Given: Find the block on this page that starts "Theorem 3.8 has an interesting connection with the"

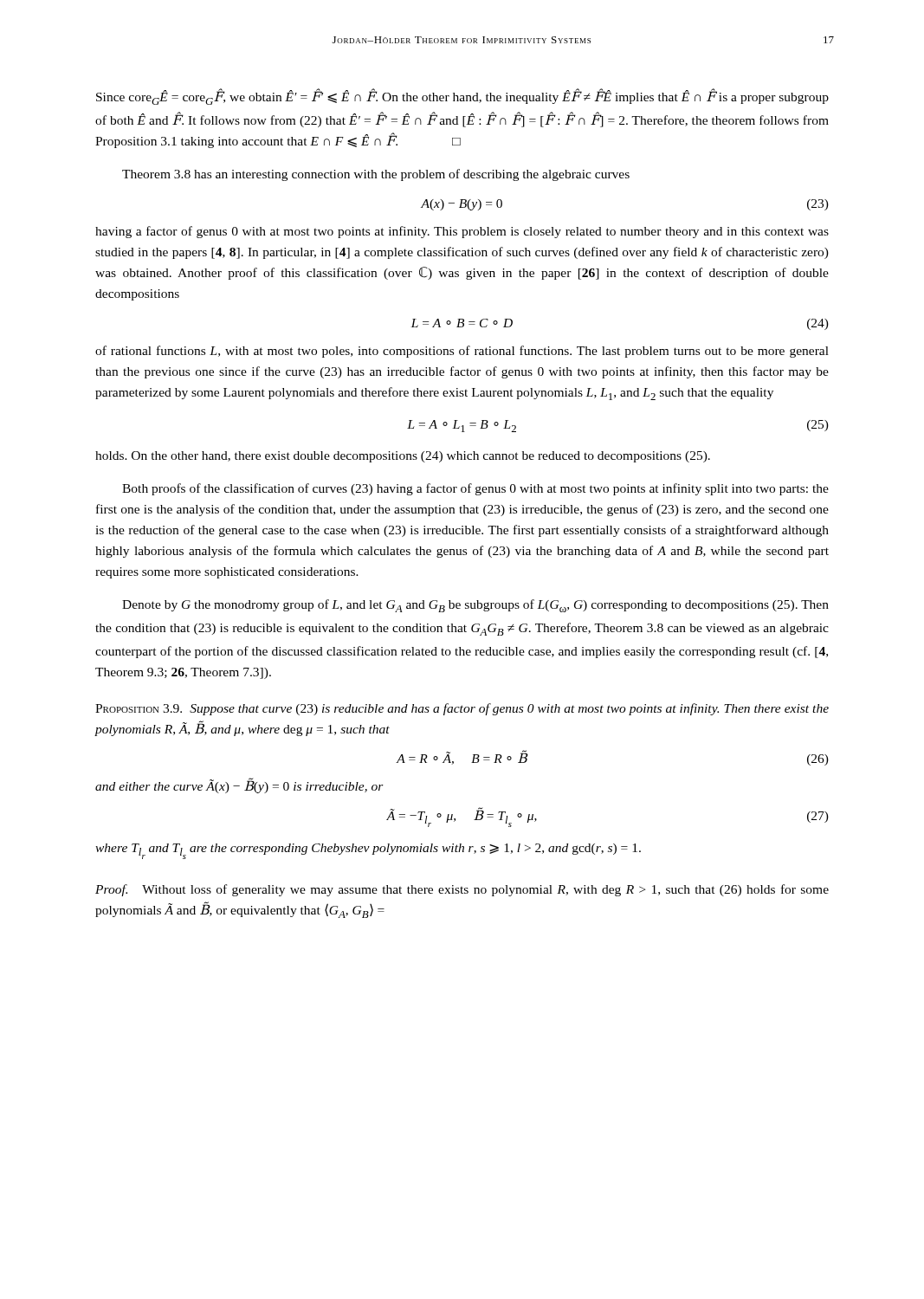Looking at the screenshot, I should pos(376,174).
